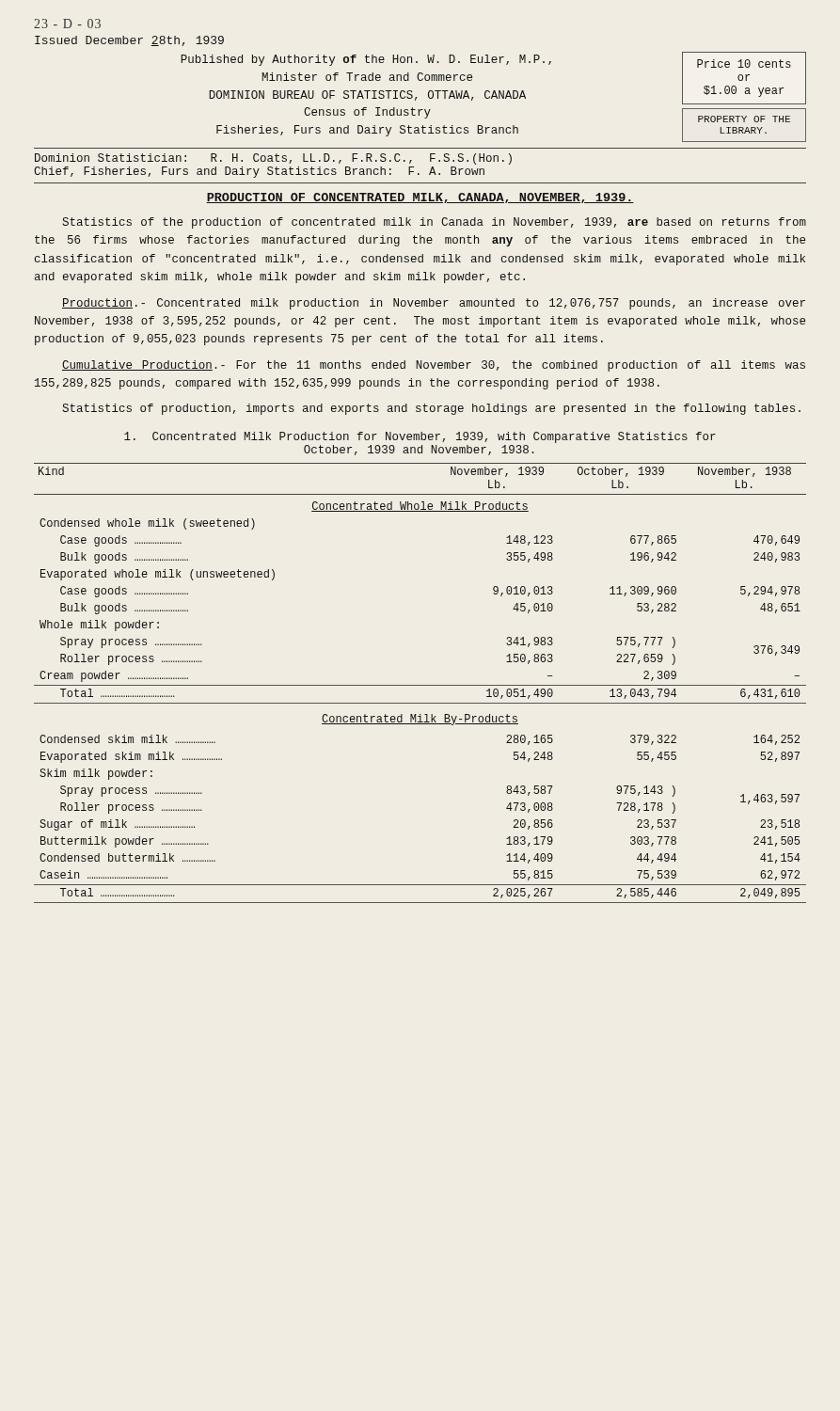Screen dimensions: 1411x840
Task: Point to the block beginning "Statistics of production,"
Action: click(x=433, y=410)
